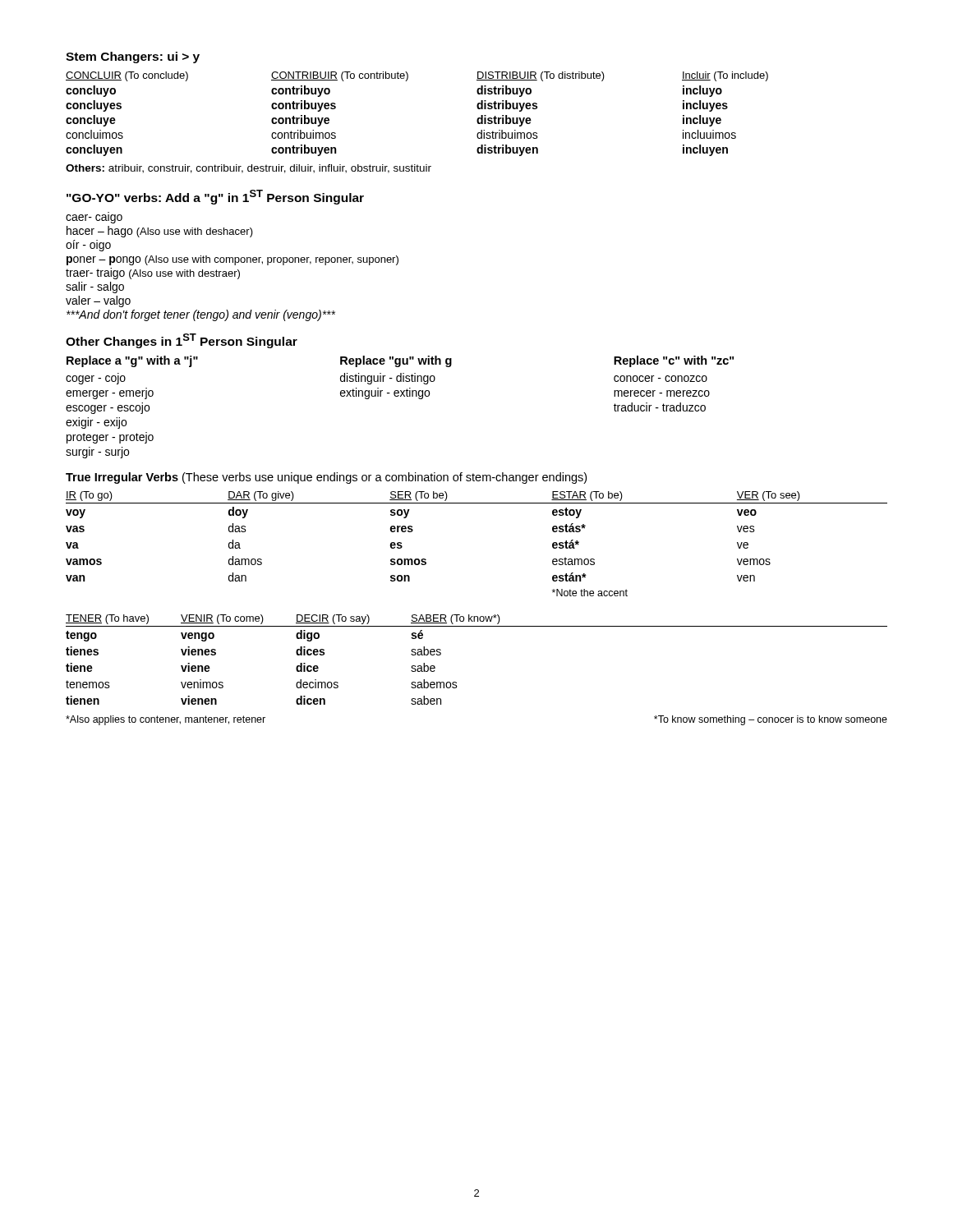Find the footnote that says "Also applies to"

tap(166, 720)
